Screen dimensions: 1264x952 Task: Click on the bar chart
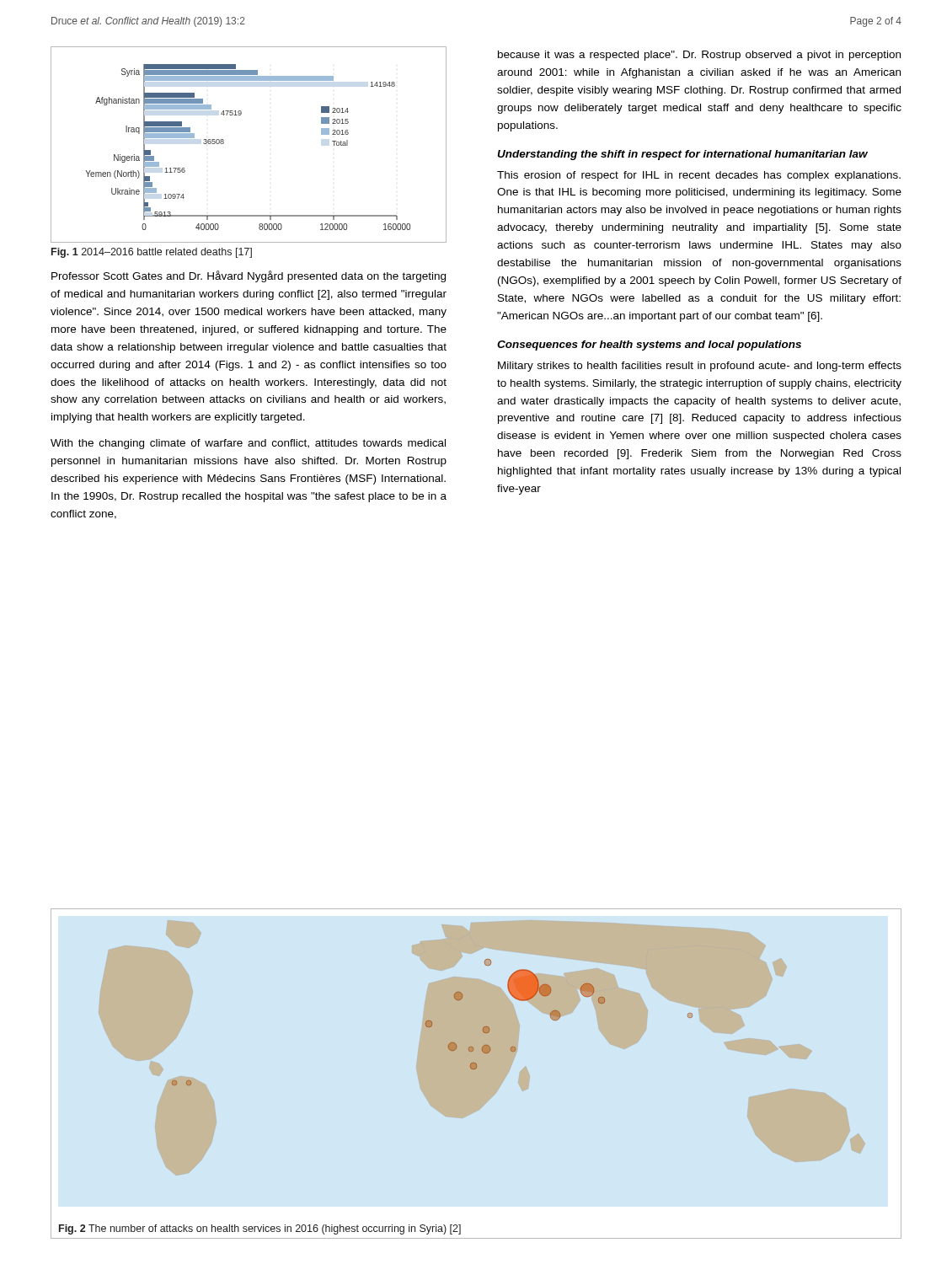(249, 145)
